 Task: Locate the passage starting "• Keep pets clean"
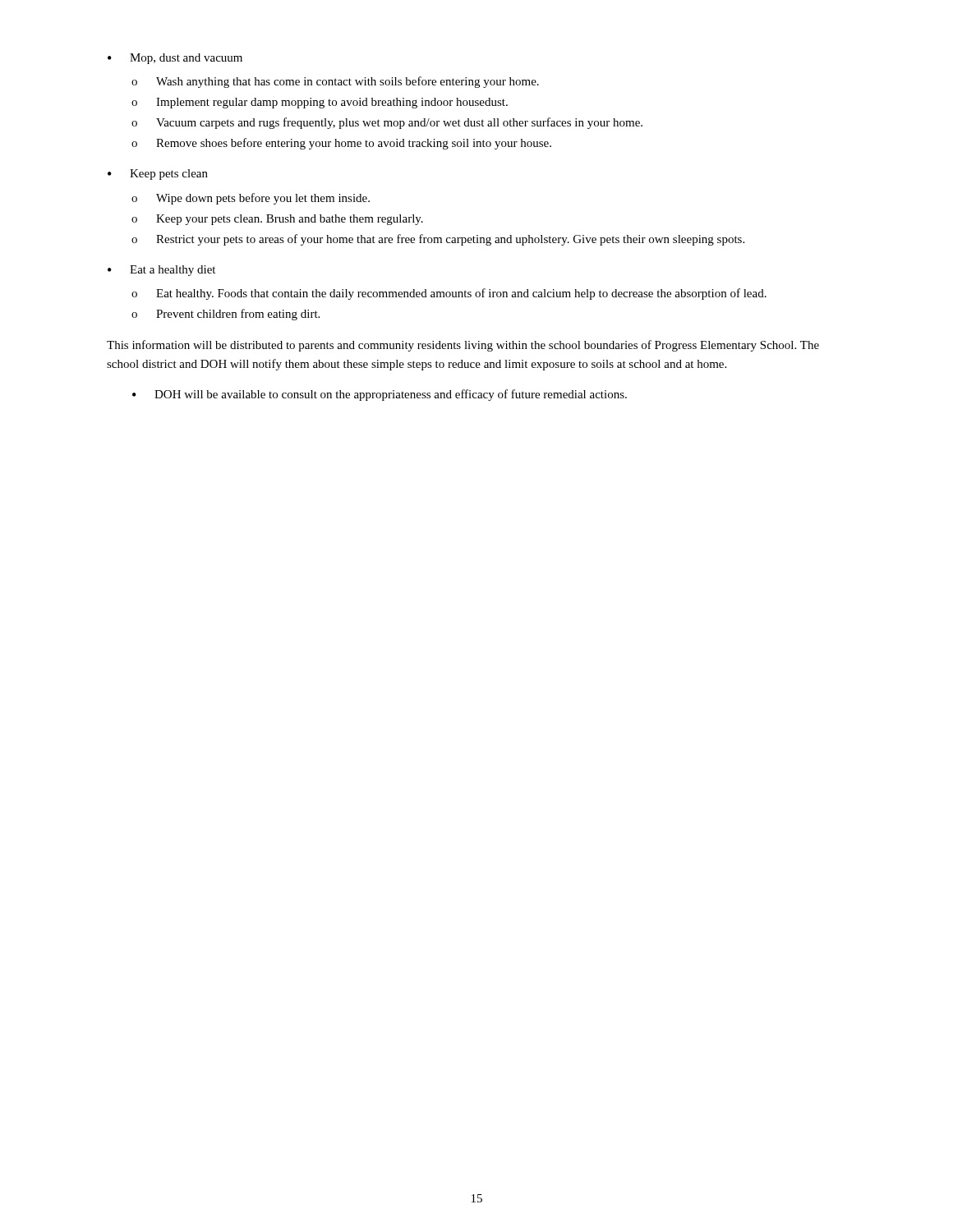[158, 175]
